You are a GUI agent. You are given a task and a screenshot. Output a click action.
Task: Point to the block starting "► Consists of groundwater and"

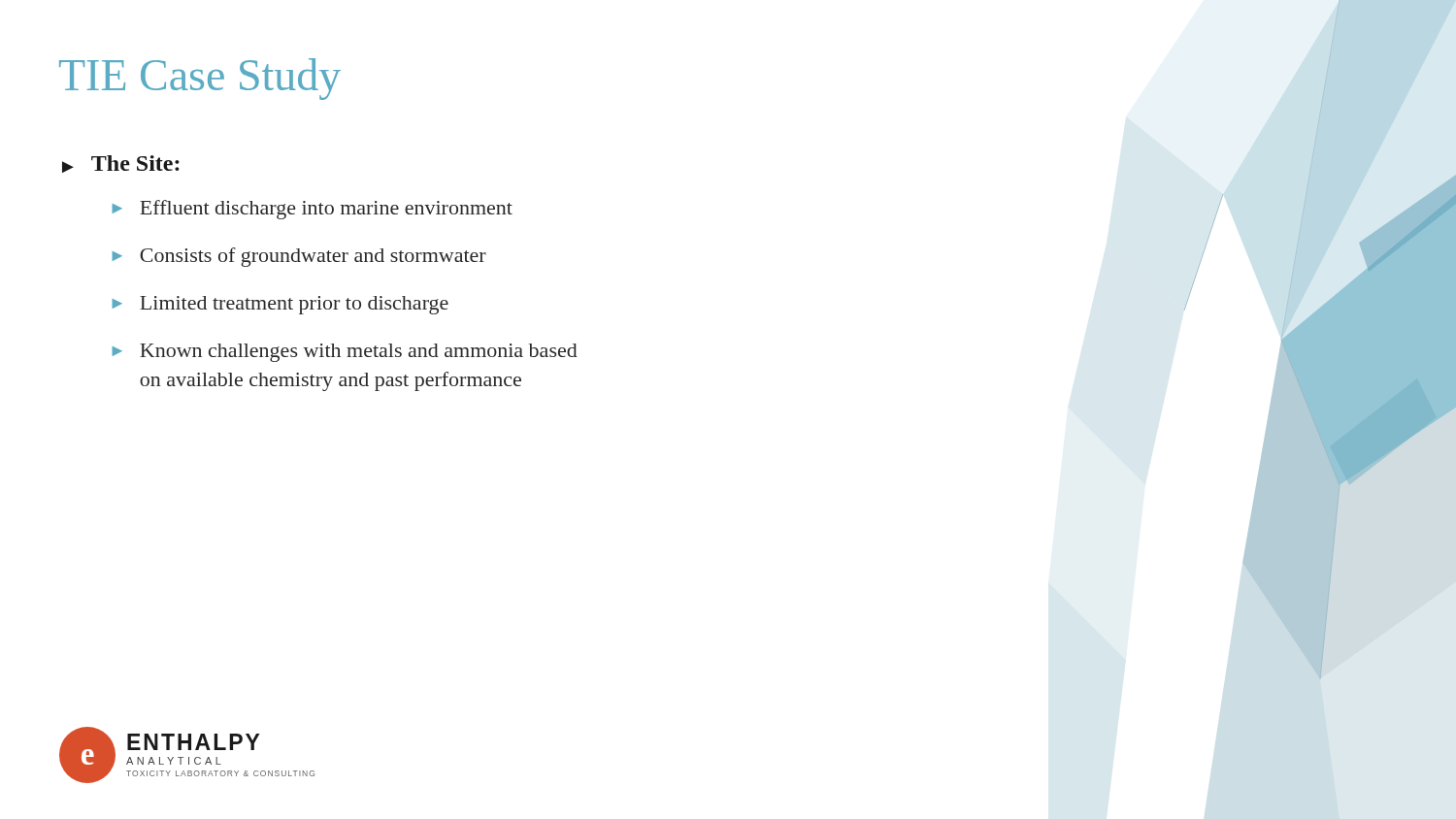click(x=297, y=256)
